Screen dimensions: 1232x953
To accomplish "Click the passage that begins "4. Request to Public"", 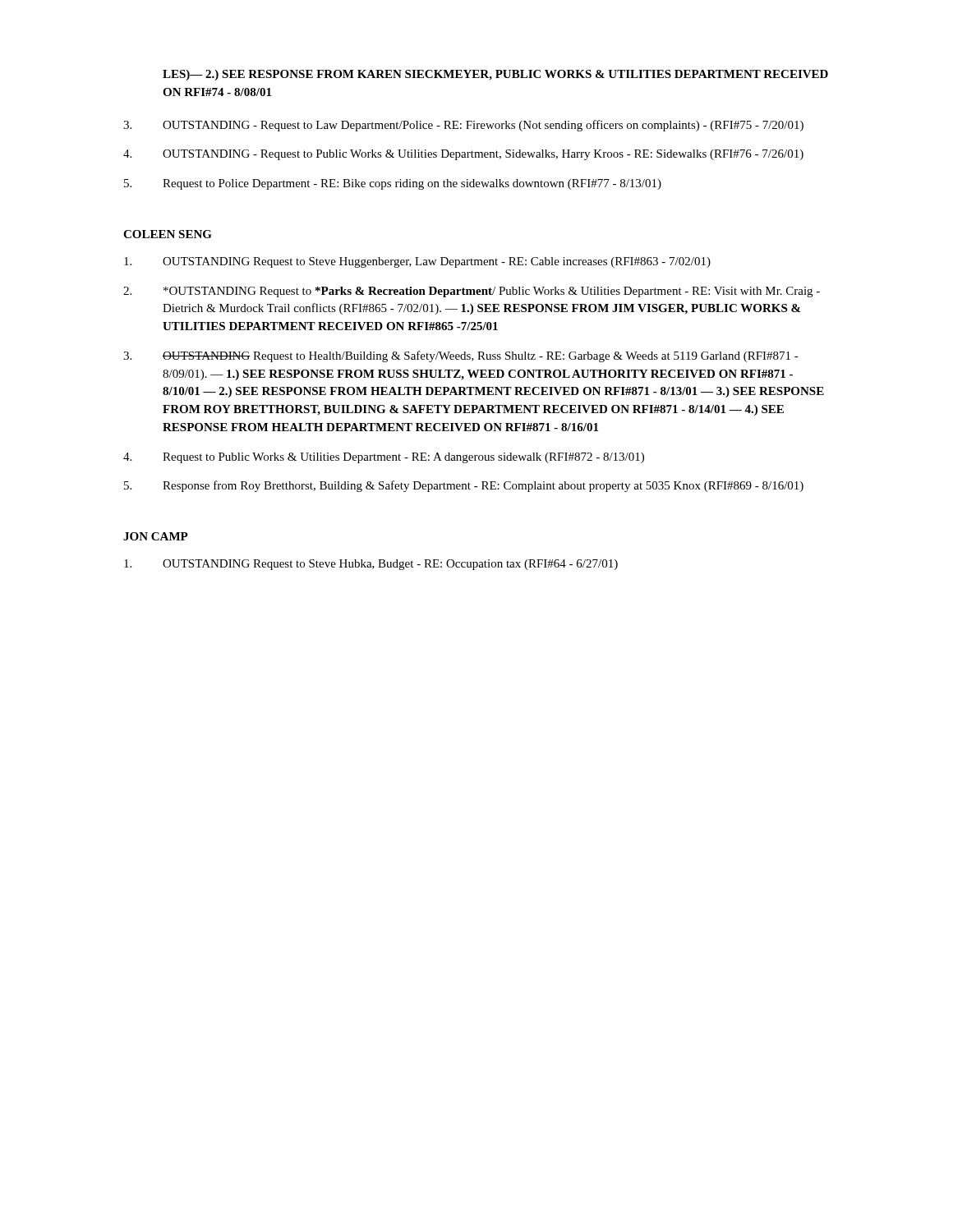I will [x=476, y=457].
